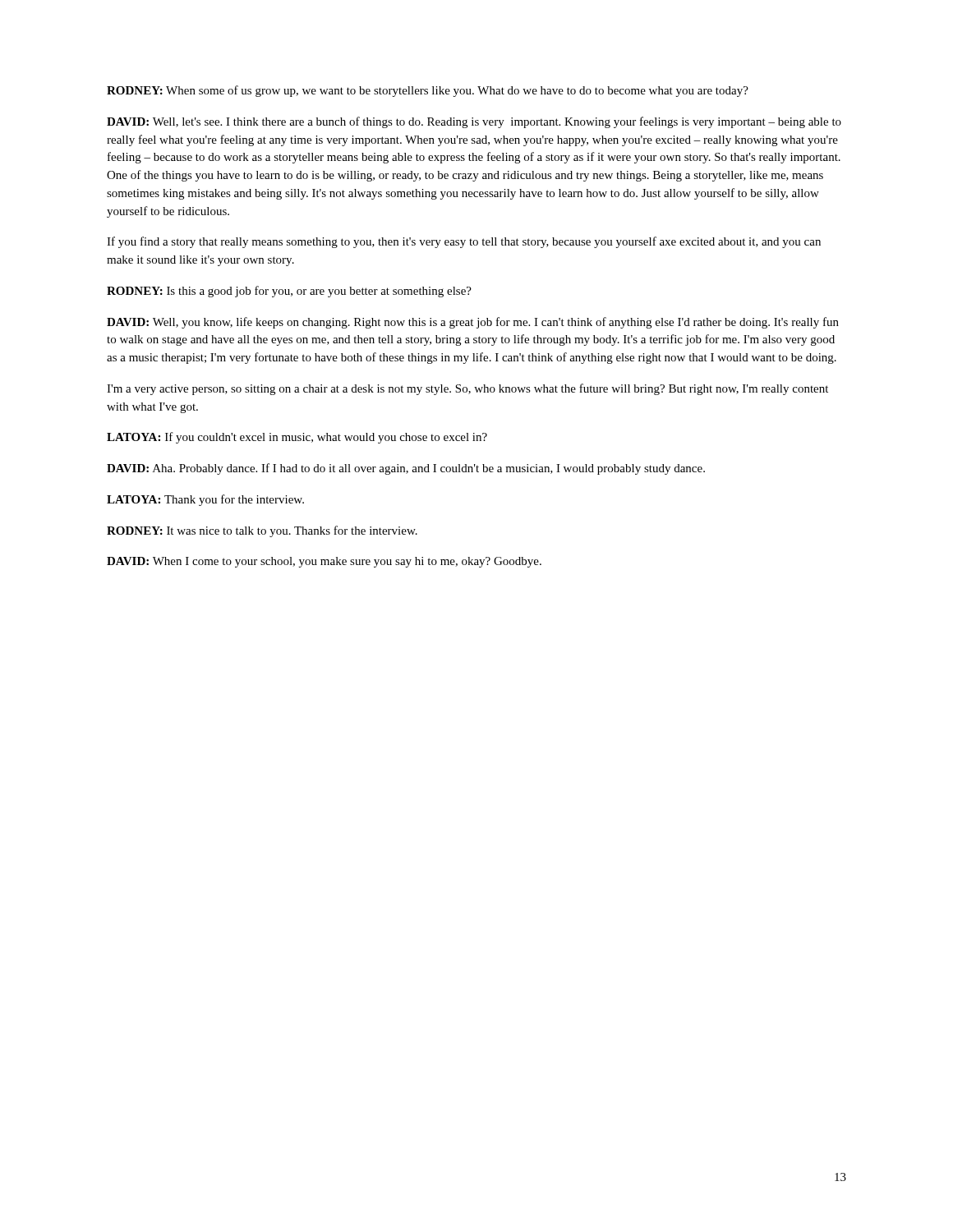Screen dimensions: 1232x953
Task: Point to the block starting "DAVID: Aha. Probably"
Action: (406, 468)
